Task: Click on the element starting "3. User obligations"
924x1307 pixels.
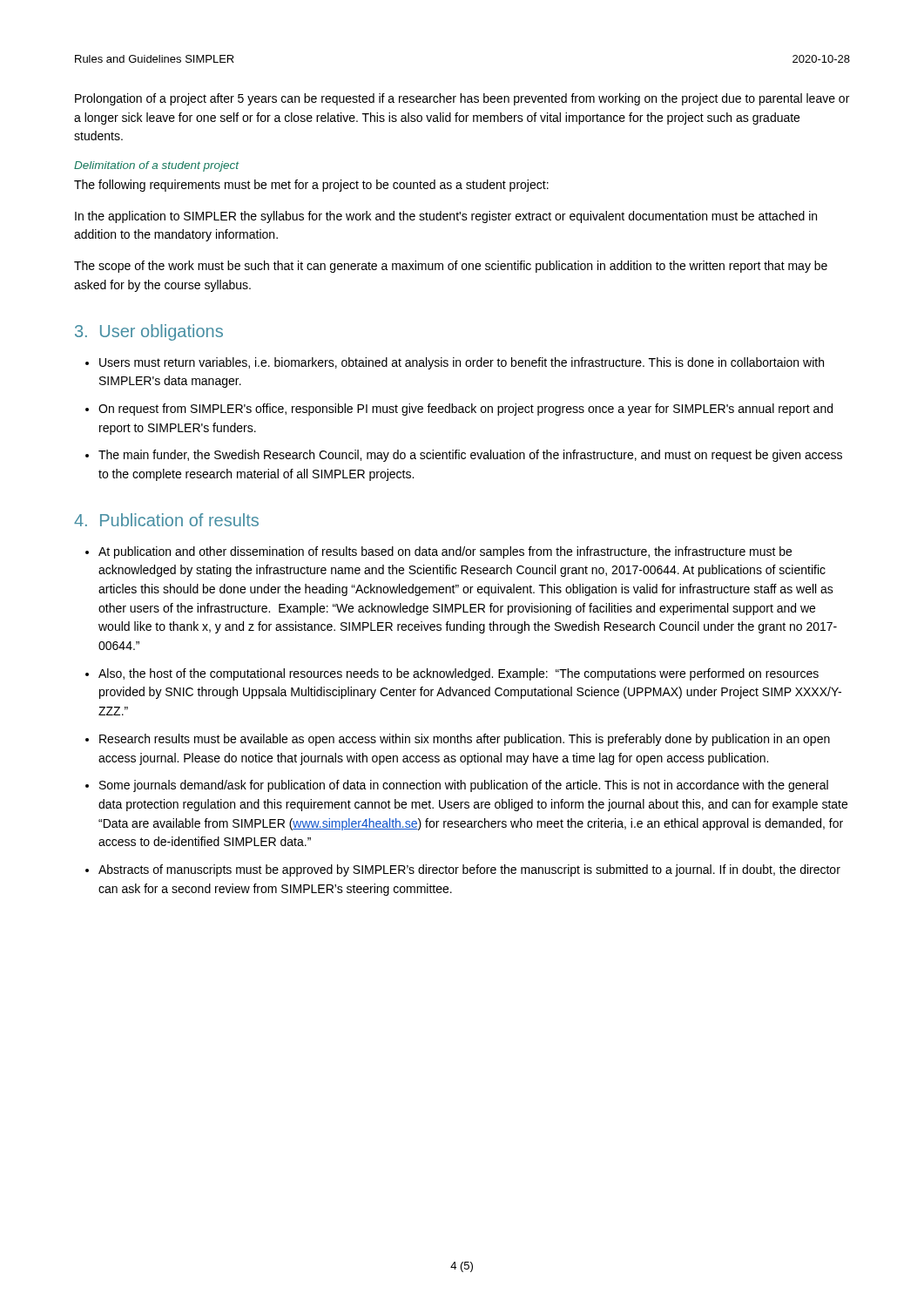Action: pos(149,331)
